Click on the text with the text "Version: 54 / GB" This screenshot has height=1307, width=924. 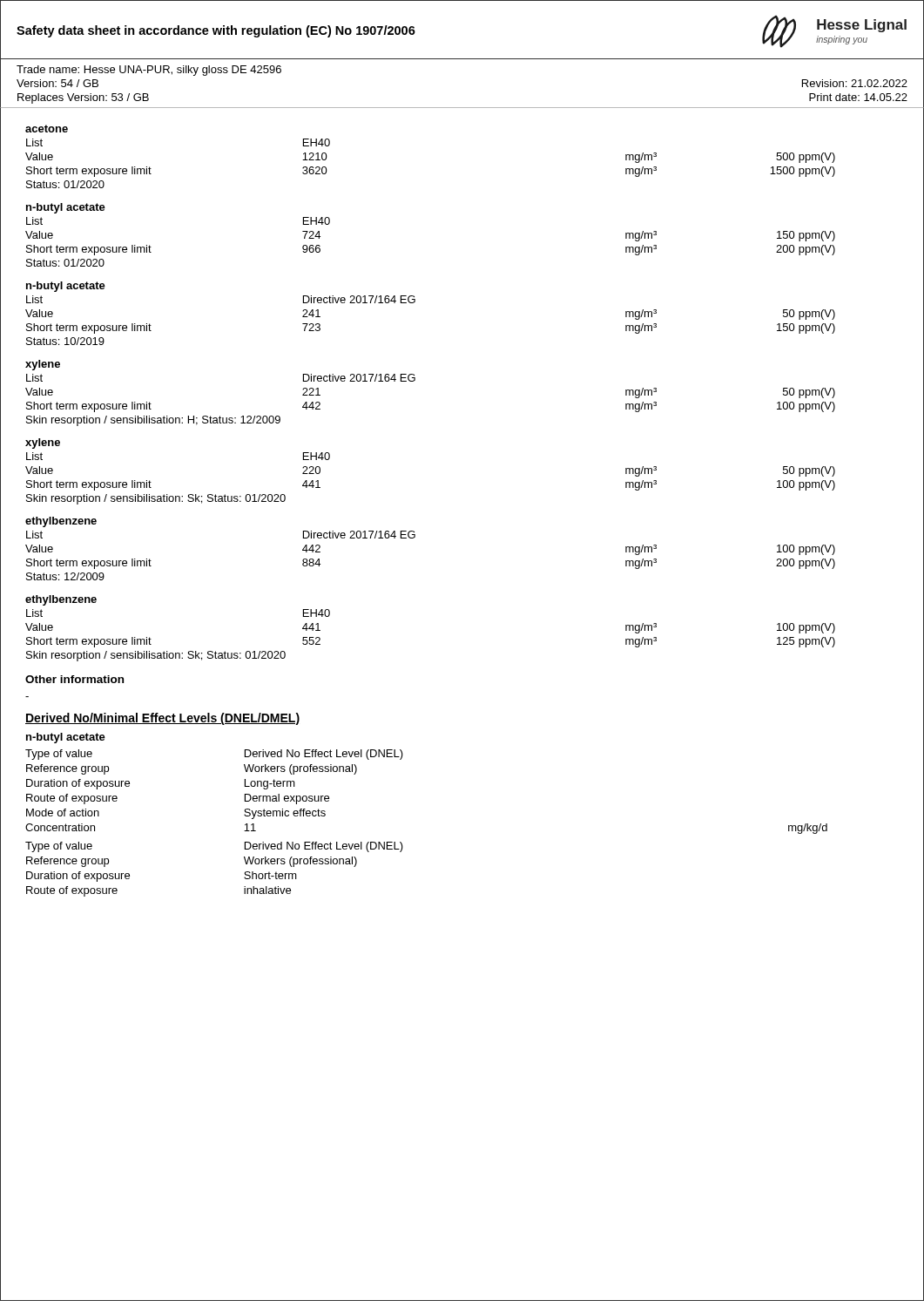click(58, 83)
